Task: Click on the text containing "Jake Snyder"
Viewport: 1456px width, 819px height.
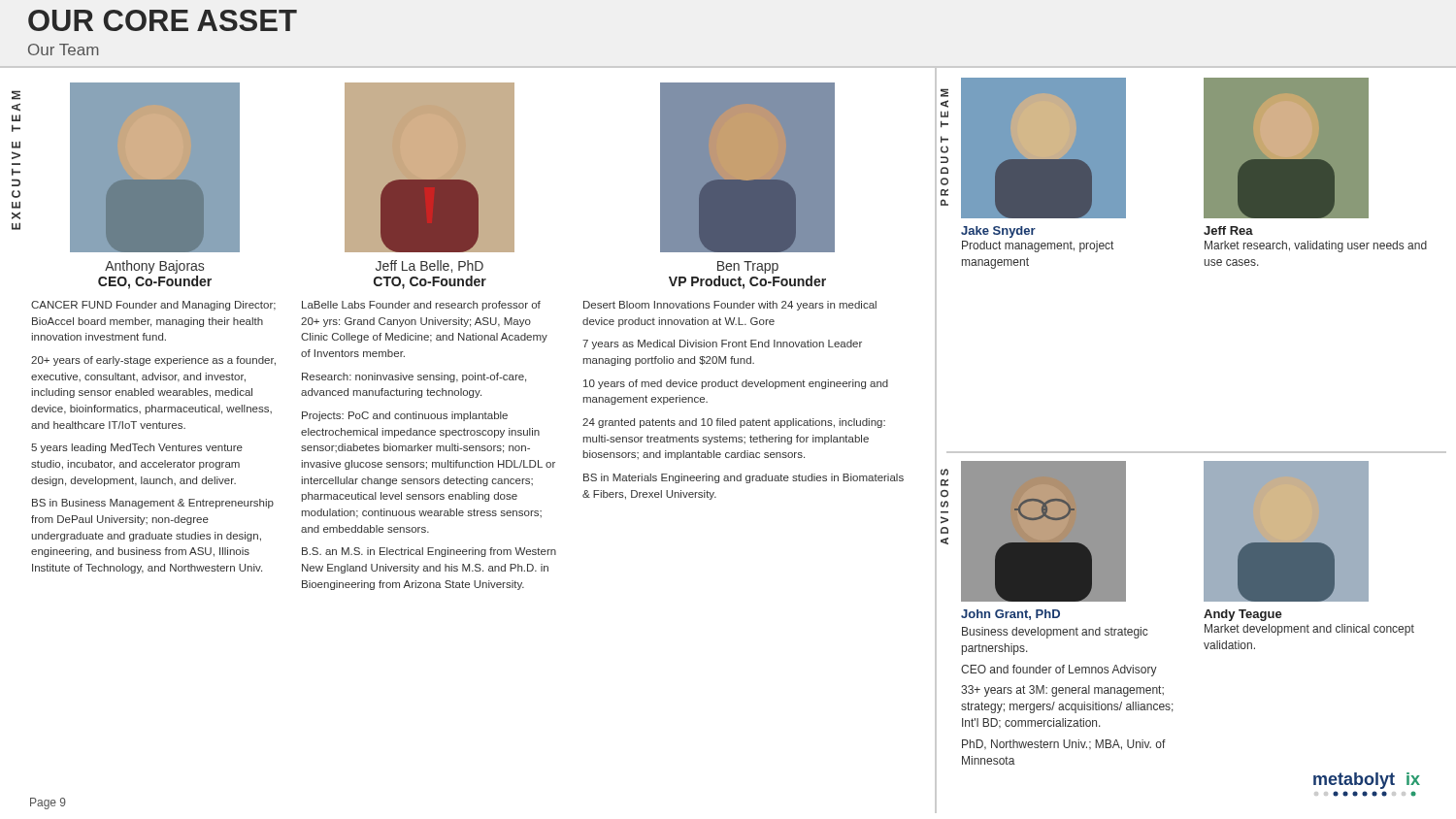Action: point(998,230)
